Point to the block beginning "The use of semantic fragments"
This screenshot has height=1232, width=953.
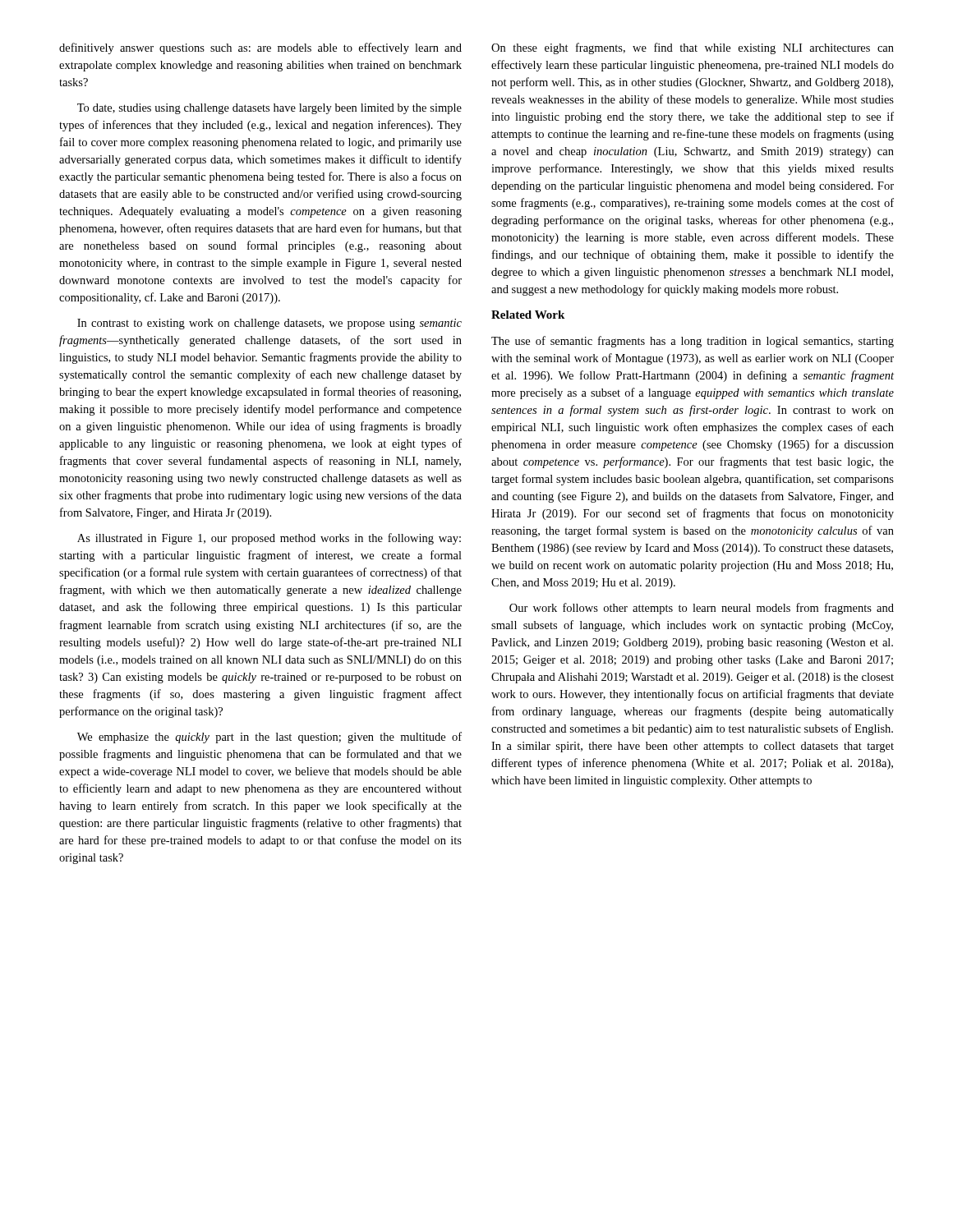pyautogui.click(x=693, y=561)
